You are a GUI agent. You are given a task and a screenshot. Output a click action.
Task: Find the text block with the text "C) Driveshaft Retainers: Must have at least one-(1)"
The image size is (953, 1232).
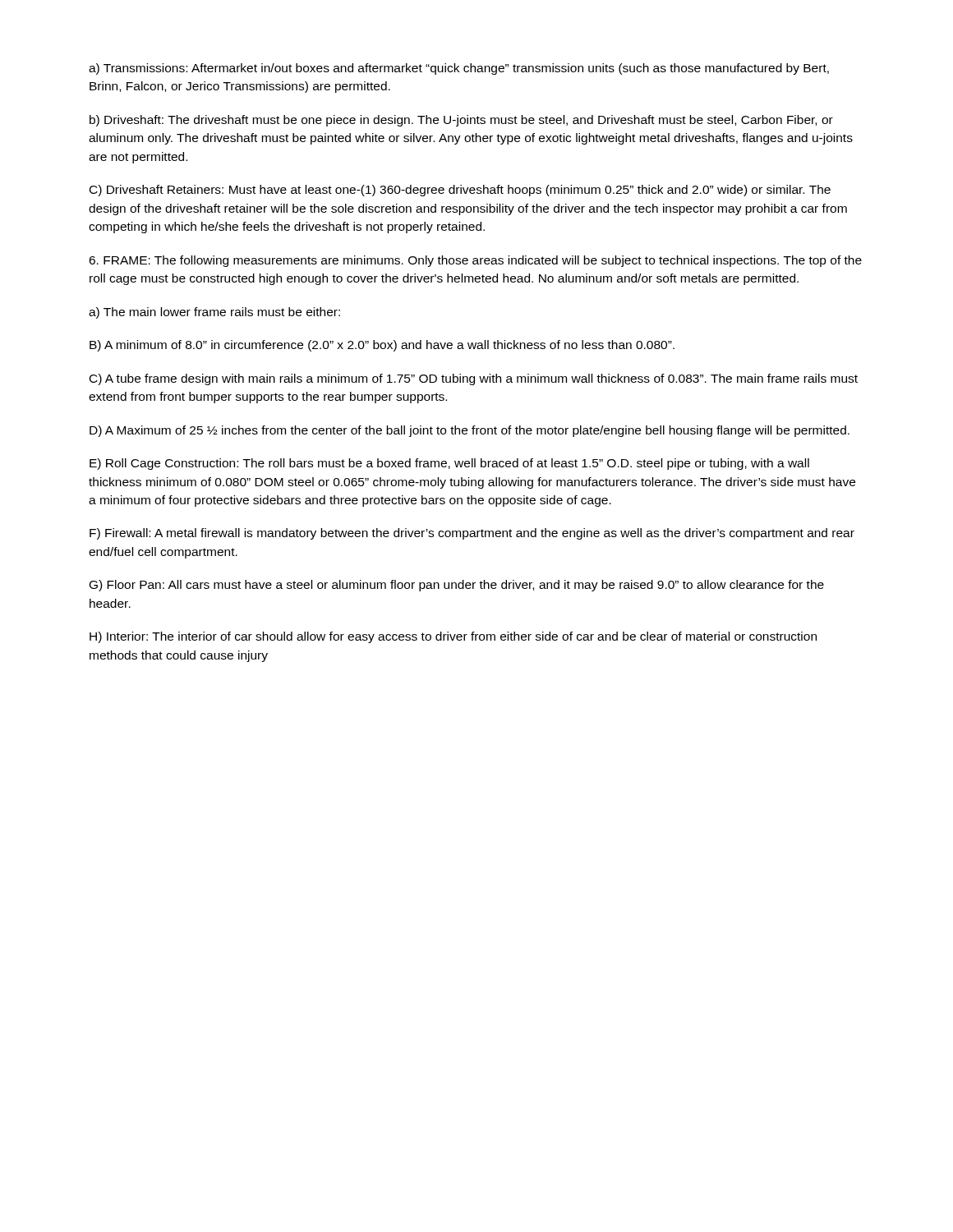[x=468, y=208]
